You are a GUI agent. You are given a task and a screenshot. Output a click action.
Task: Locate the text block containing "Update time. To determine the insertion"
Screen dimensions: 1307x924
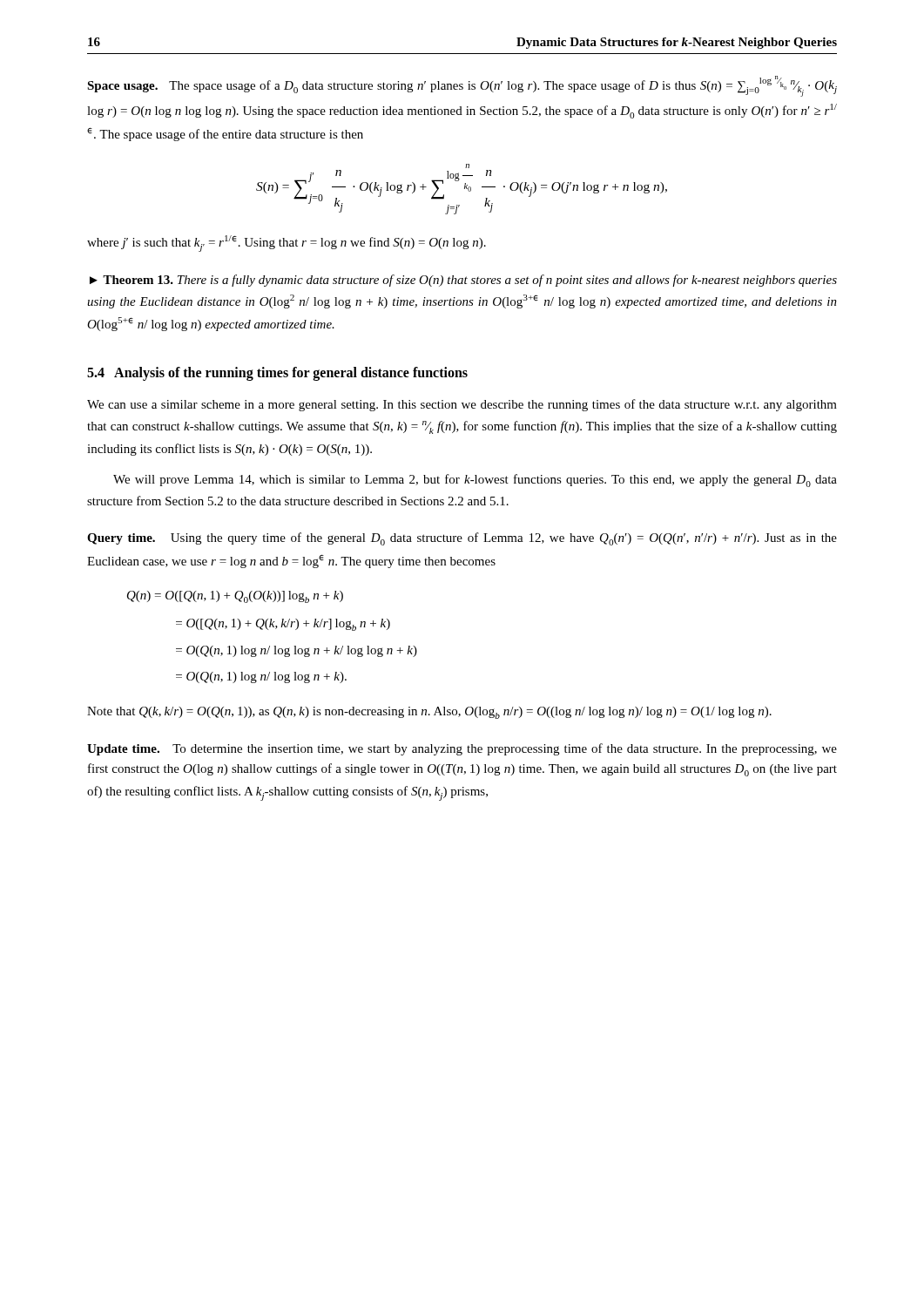point(462,771)
